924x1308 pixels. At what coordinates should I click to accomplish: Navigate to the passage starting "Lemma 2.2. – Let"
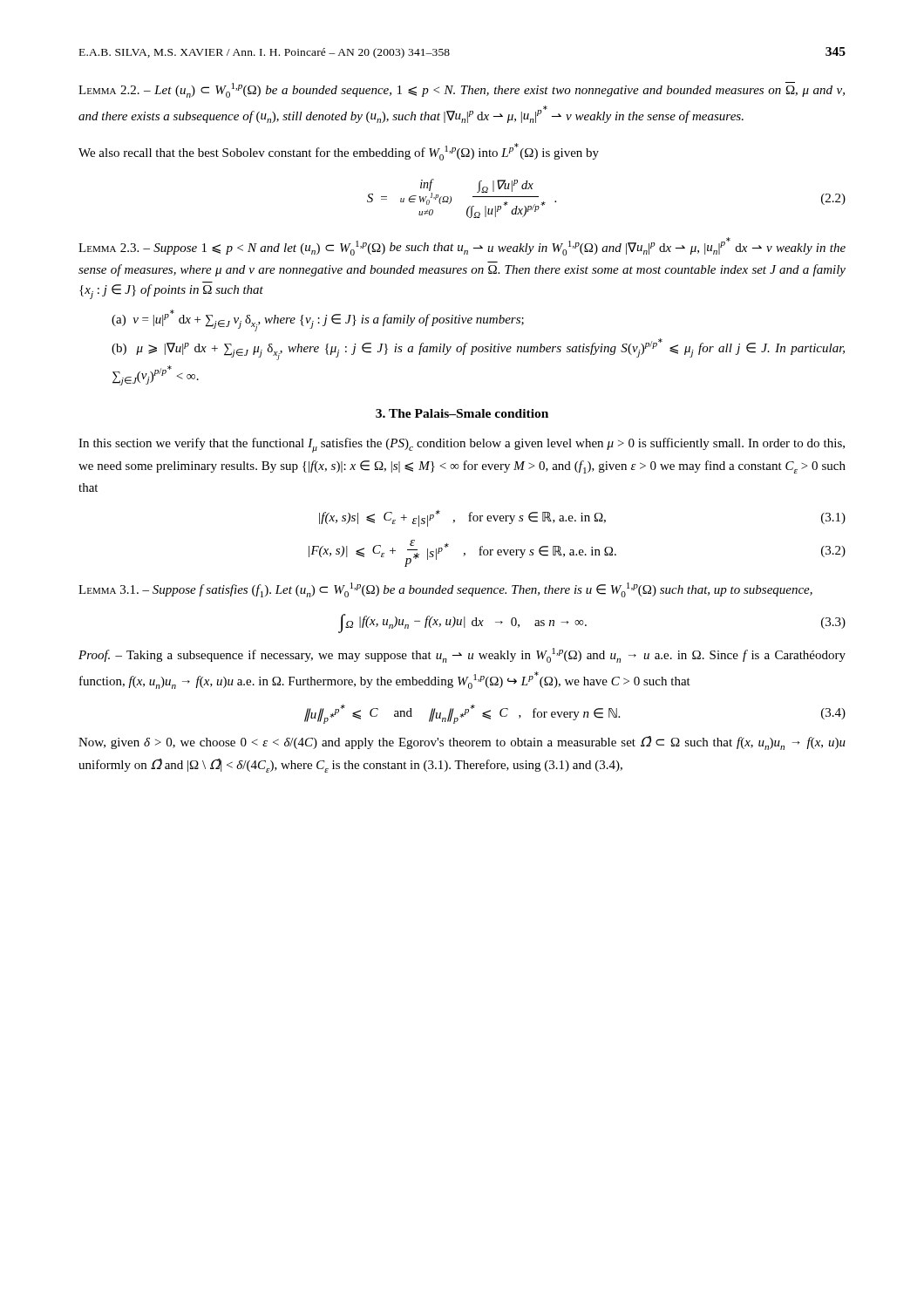pos(462,103)
